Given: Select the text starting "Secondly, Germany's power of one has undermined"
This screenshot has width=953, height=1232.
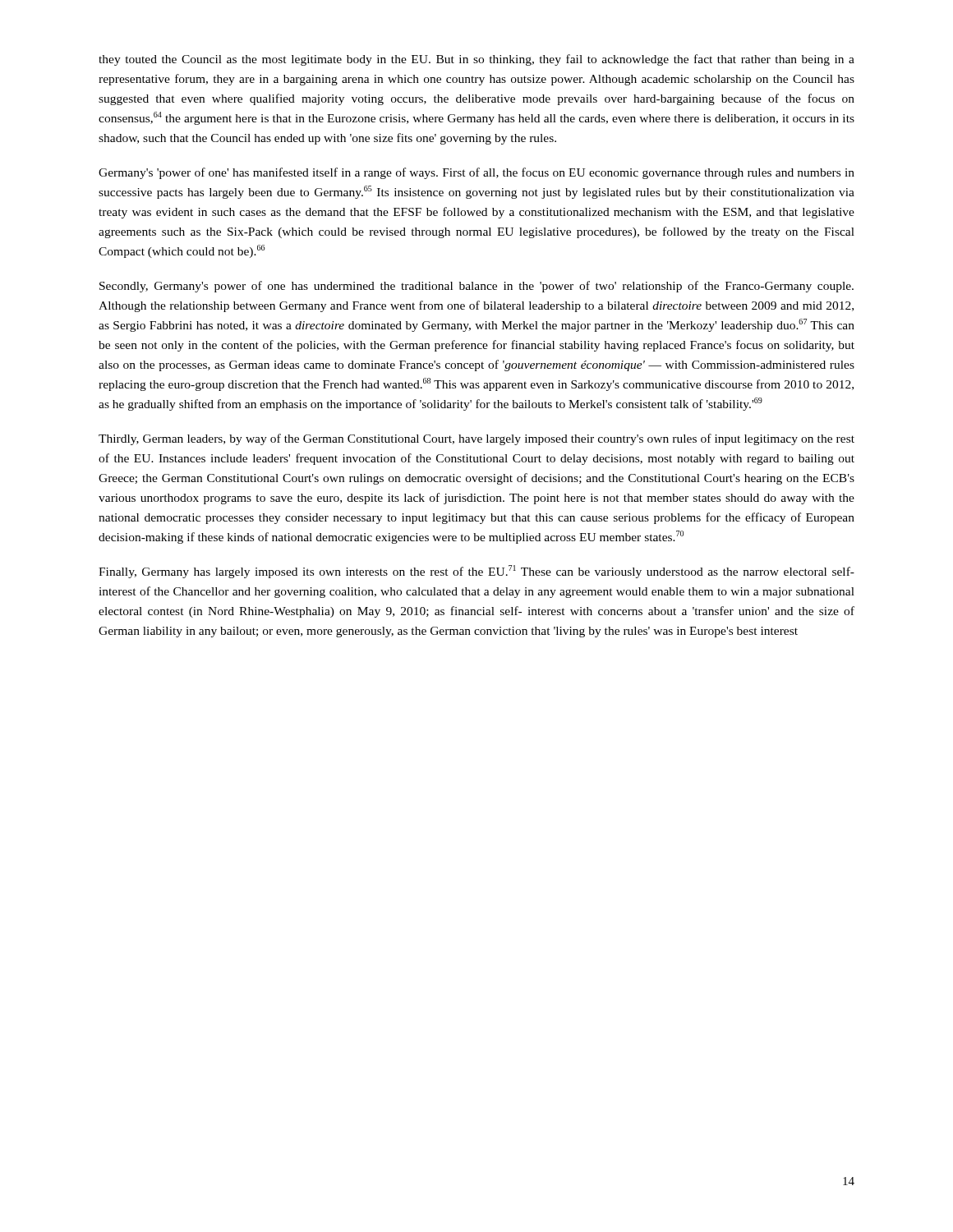Looking at the screenshot, I should pyautogui.click(x=476, y=344).
